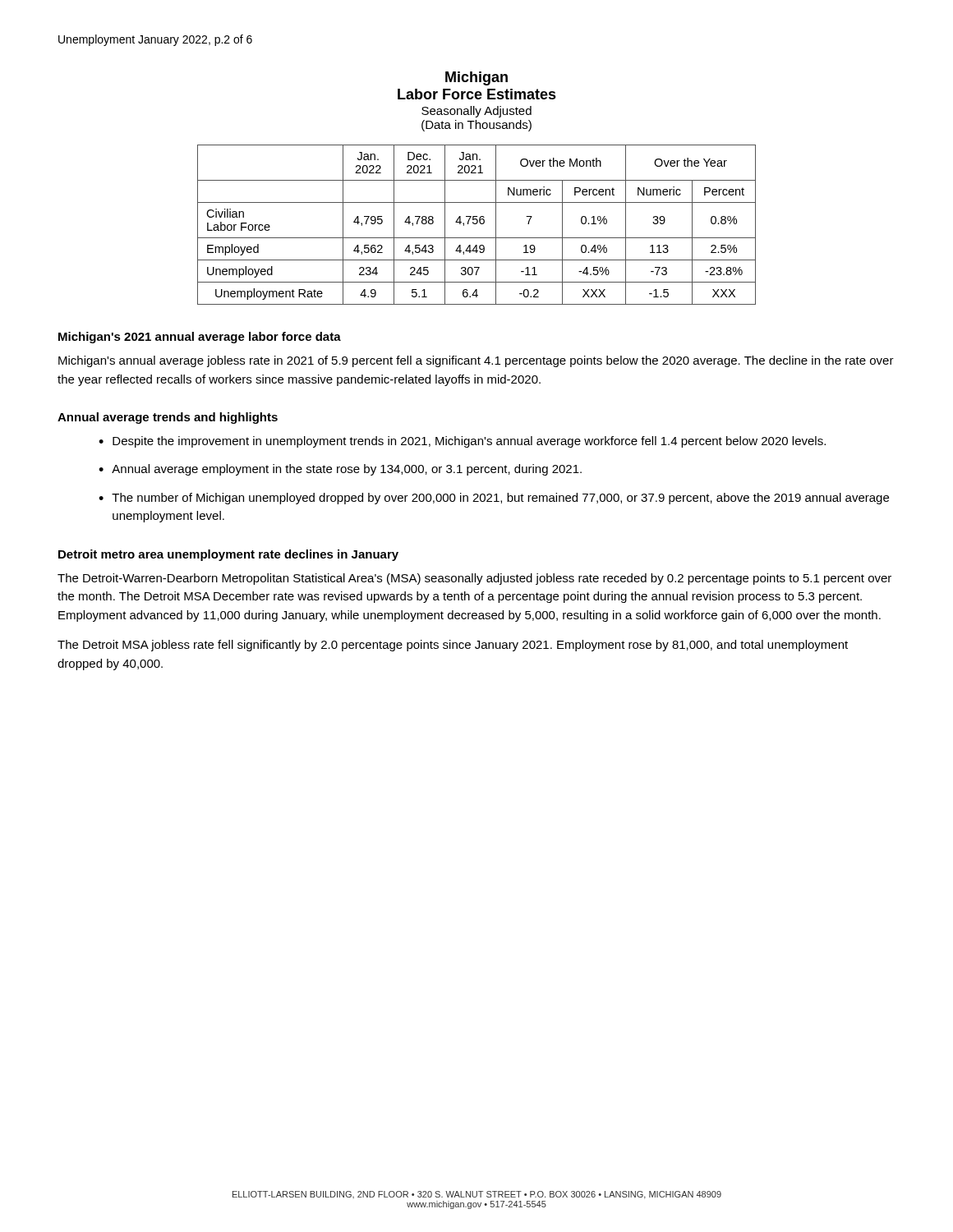Locate the table with the text "Dec. 2021"
953x1232 pixels.
click(476, 225)
